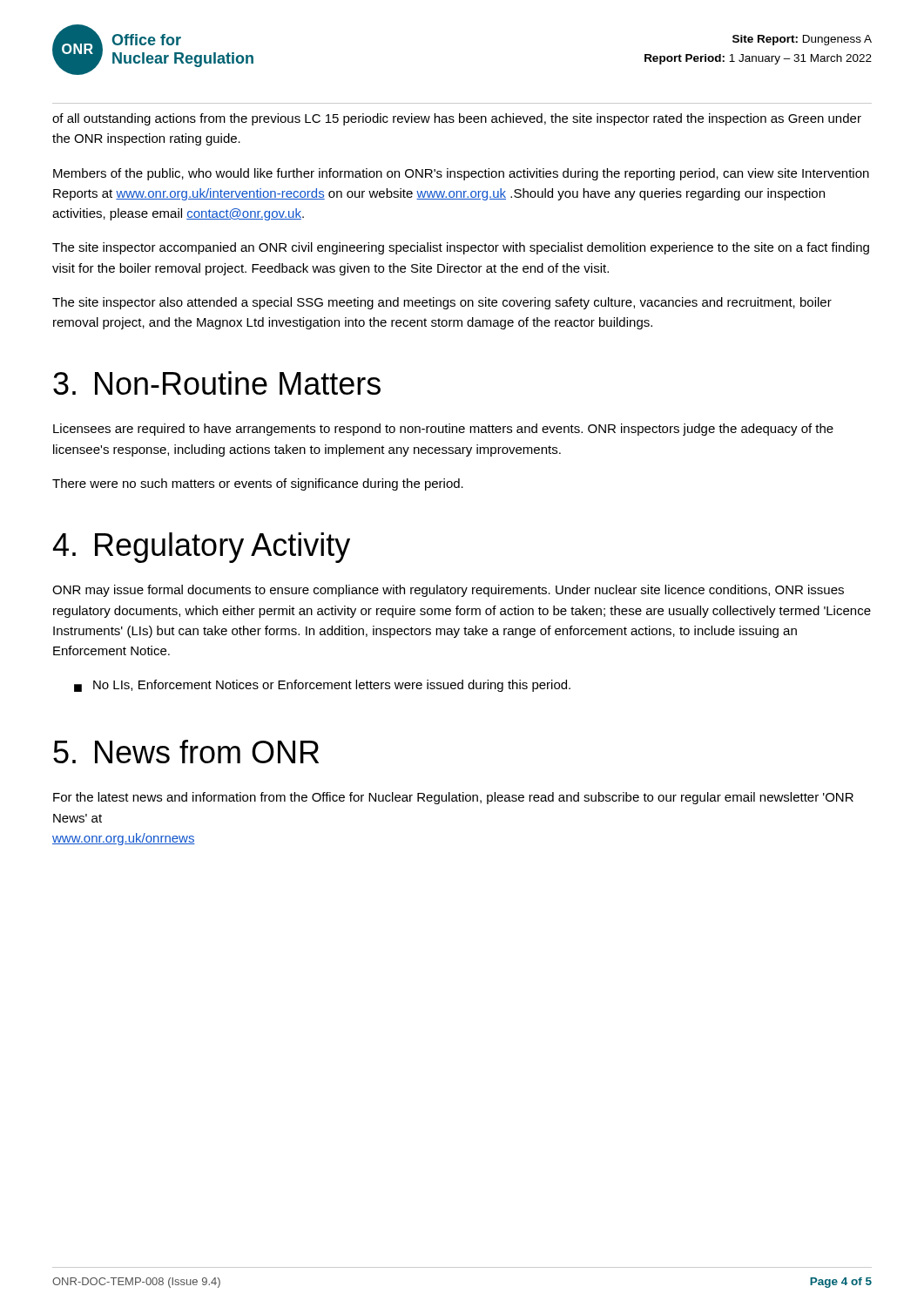924x1307 pixels.
Task: Locate the block of text that opens with "There were no such matters or events"
Action: (x=258, y=483)
